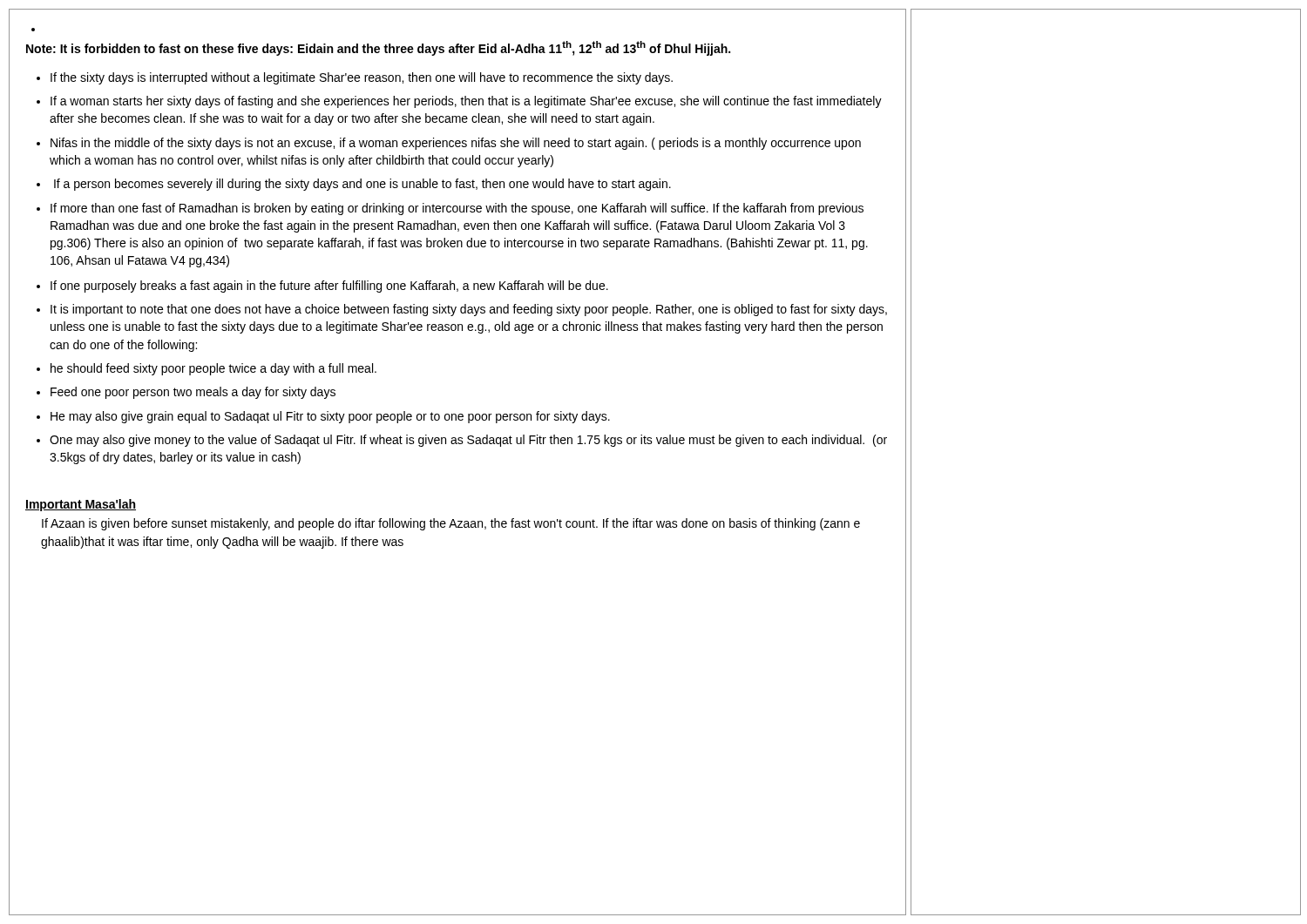Point to the block beginning "If more than one fast"
1307x924 pixels.
coord(459,234)
